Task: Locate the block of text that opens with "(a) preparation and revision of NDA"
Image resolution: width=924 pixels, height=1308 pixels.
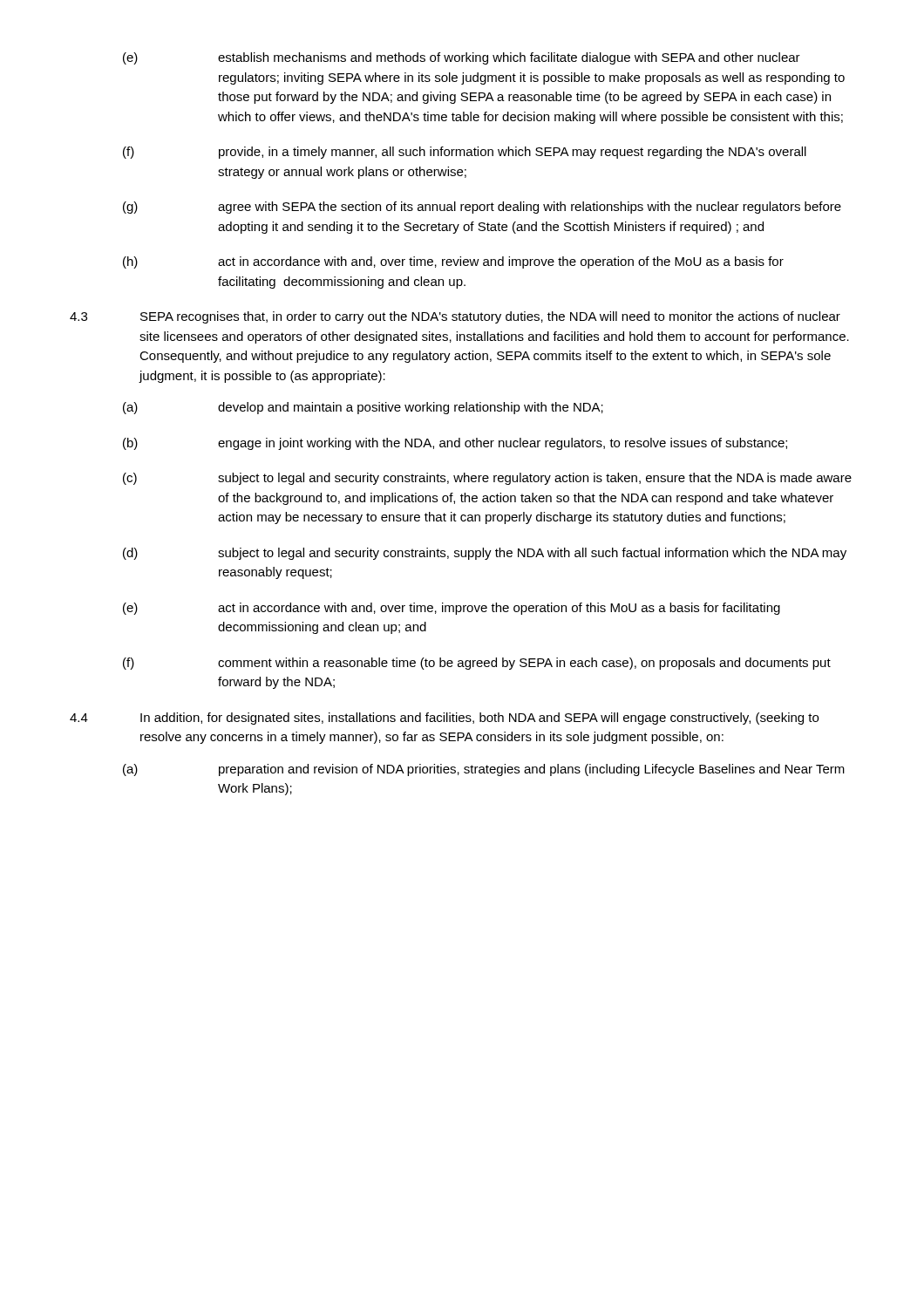Action: click(462, 779)
